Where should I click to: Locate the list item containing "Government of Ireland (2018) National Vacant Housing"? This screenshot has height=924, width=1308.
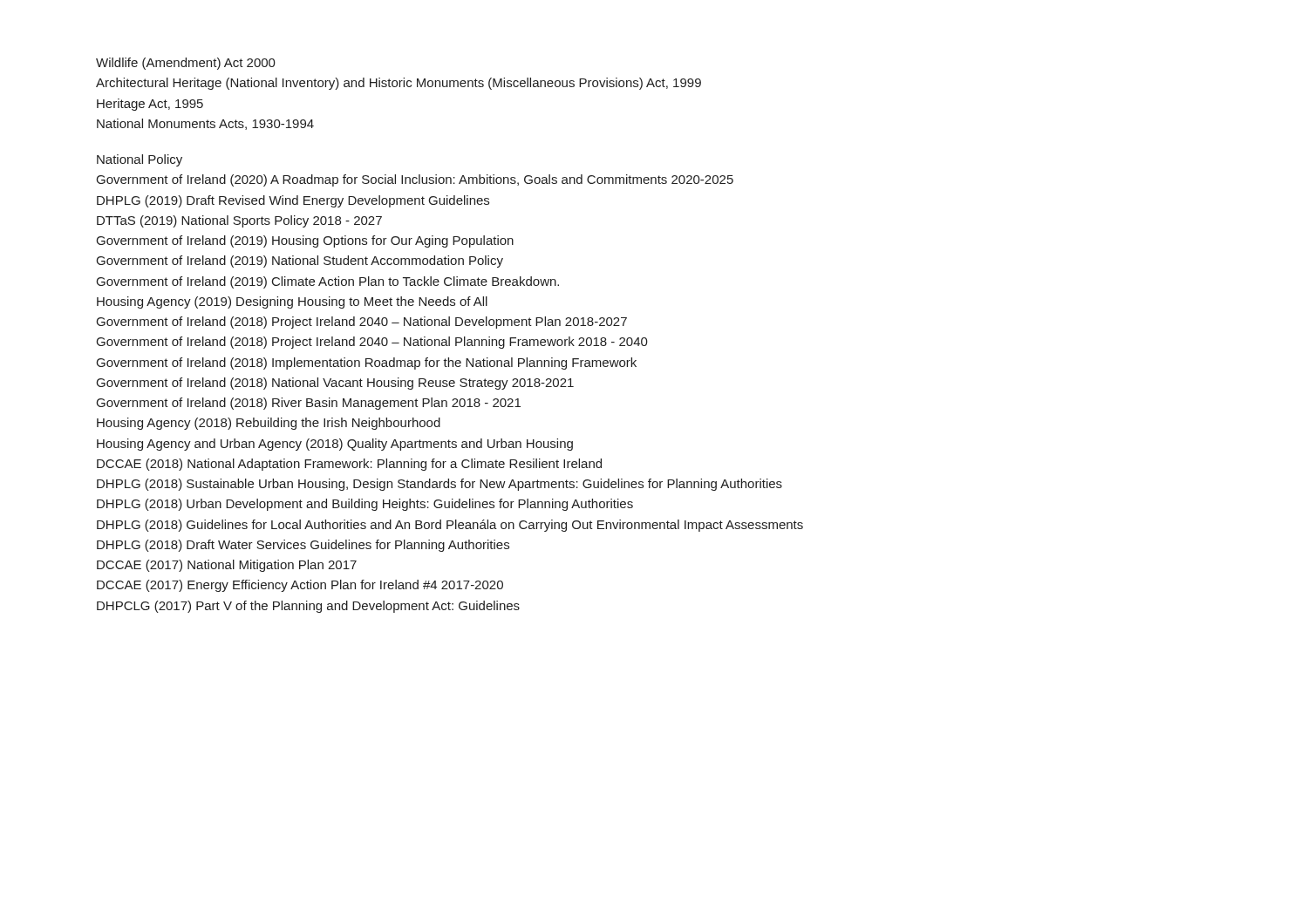[335, 382]
